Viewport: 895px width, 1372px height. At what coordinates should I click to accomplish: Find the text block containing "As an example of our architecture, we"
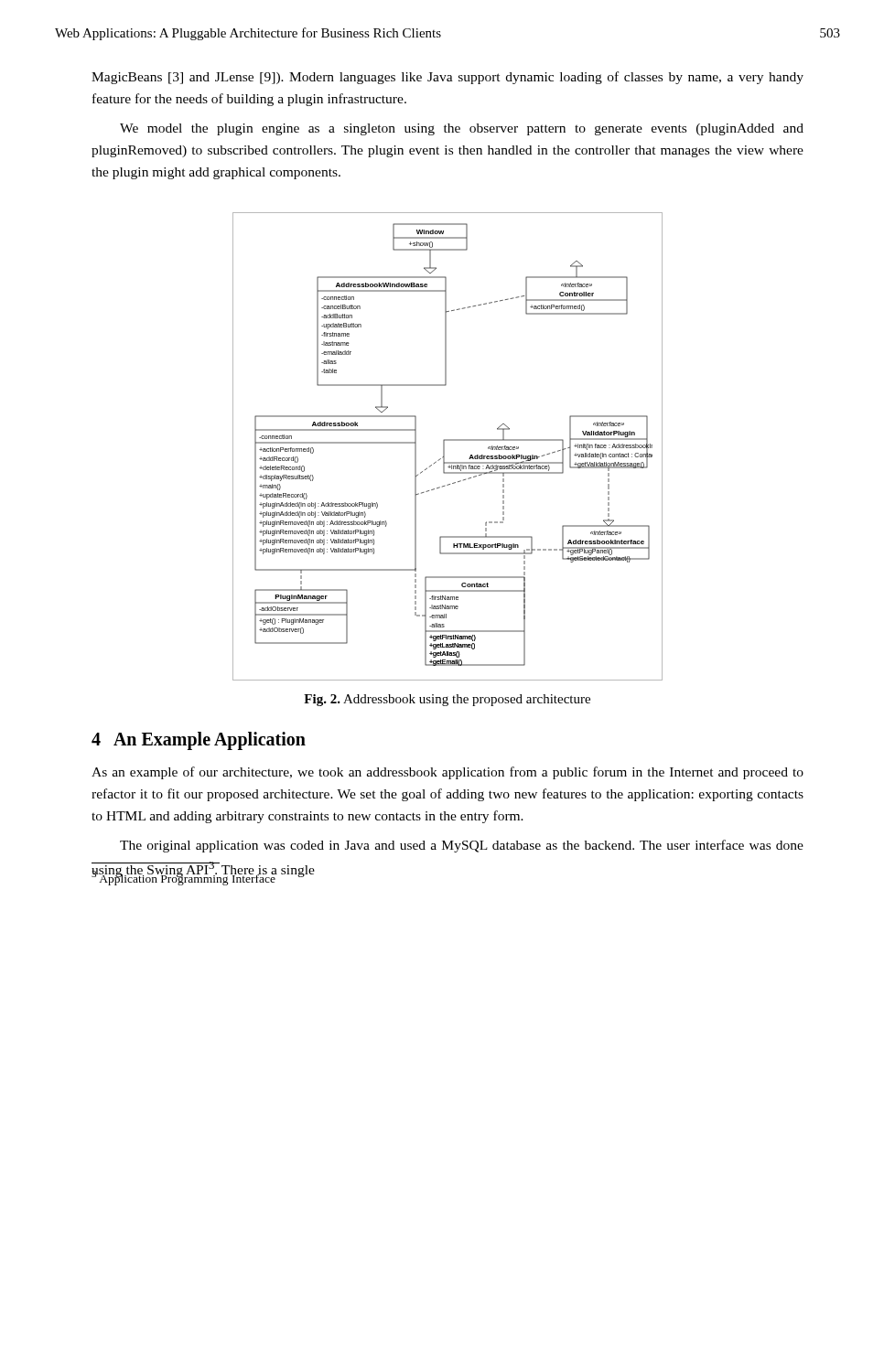click(448, 821)
